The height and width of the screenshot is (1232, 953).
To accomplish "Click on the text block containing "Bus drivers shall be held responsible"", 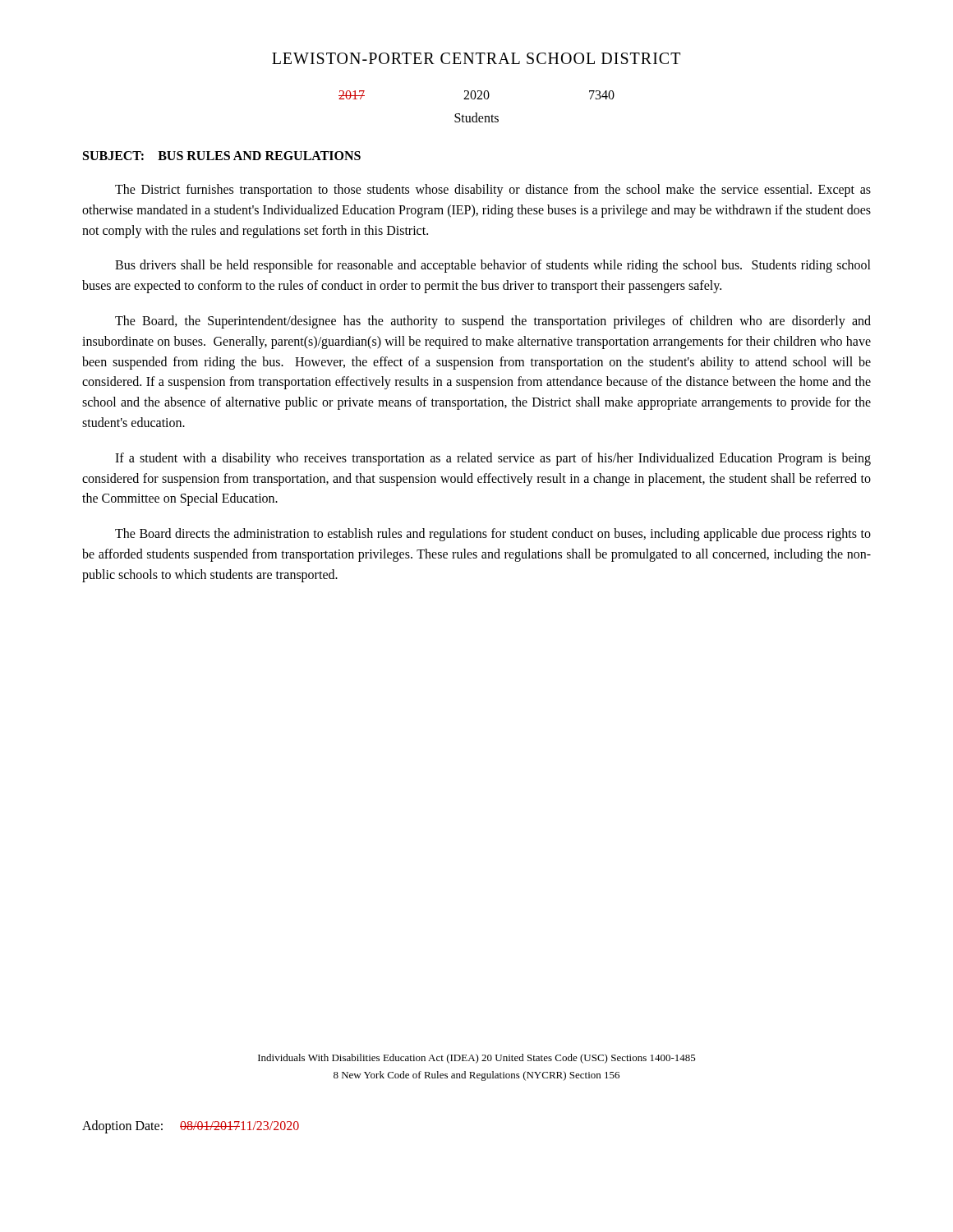I will click(x=476, y=275).
